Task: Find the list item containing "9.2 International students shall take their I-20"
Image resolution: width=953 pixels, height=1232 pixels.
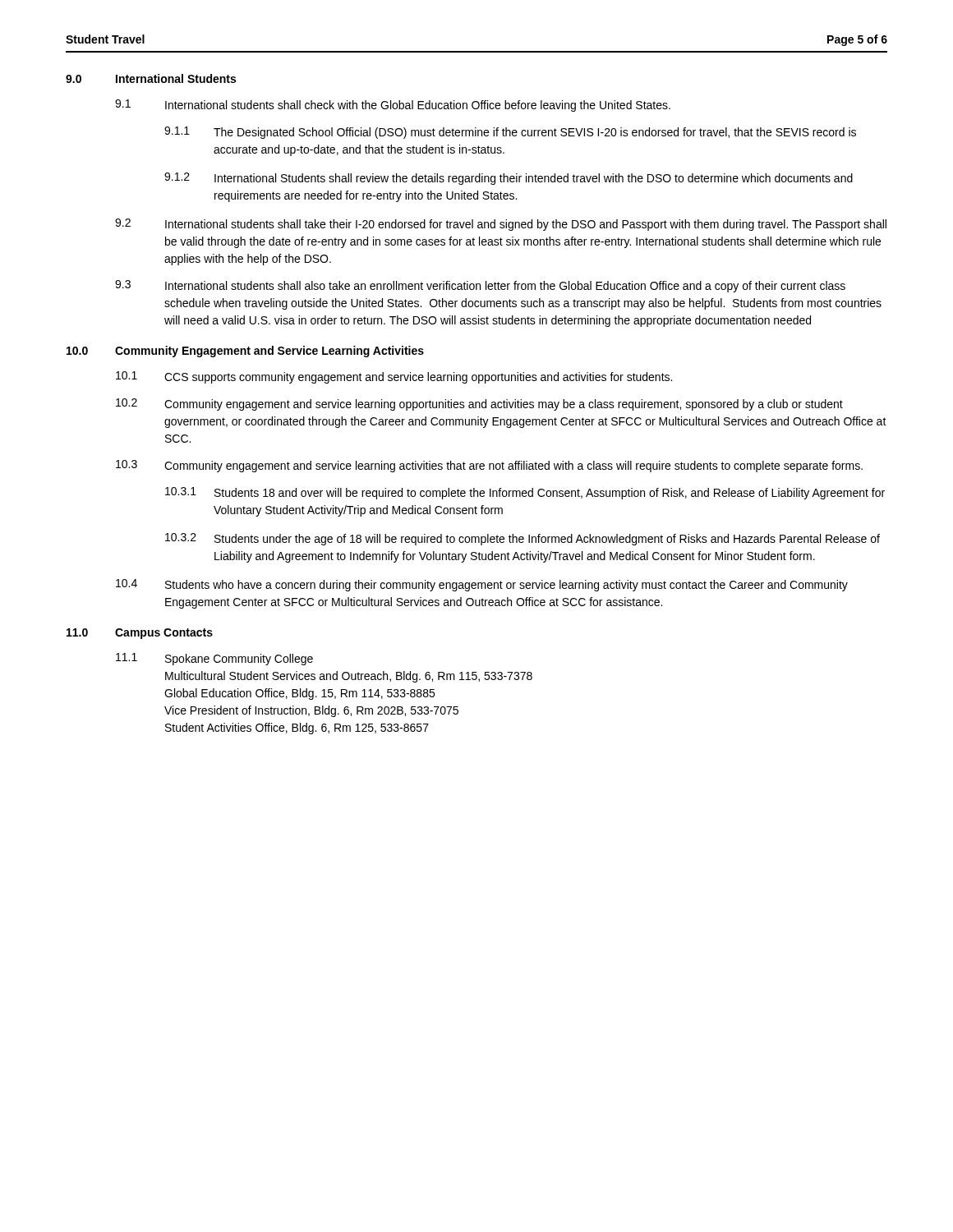Action: click(x=476, y=242)
